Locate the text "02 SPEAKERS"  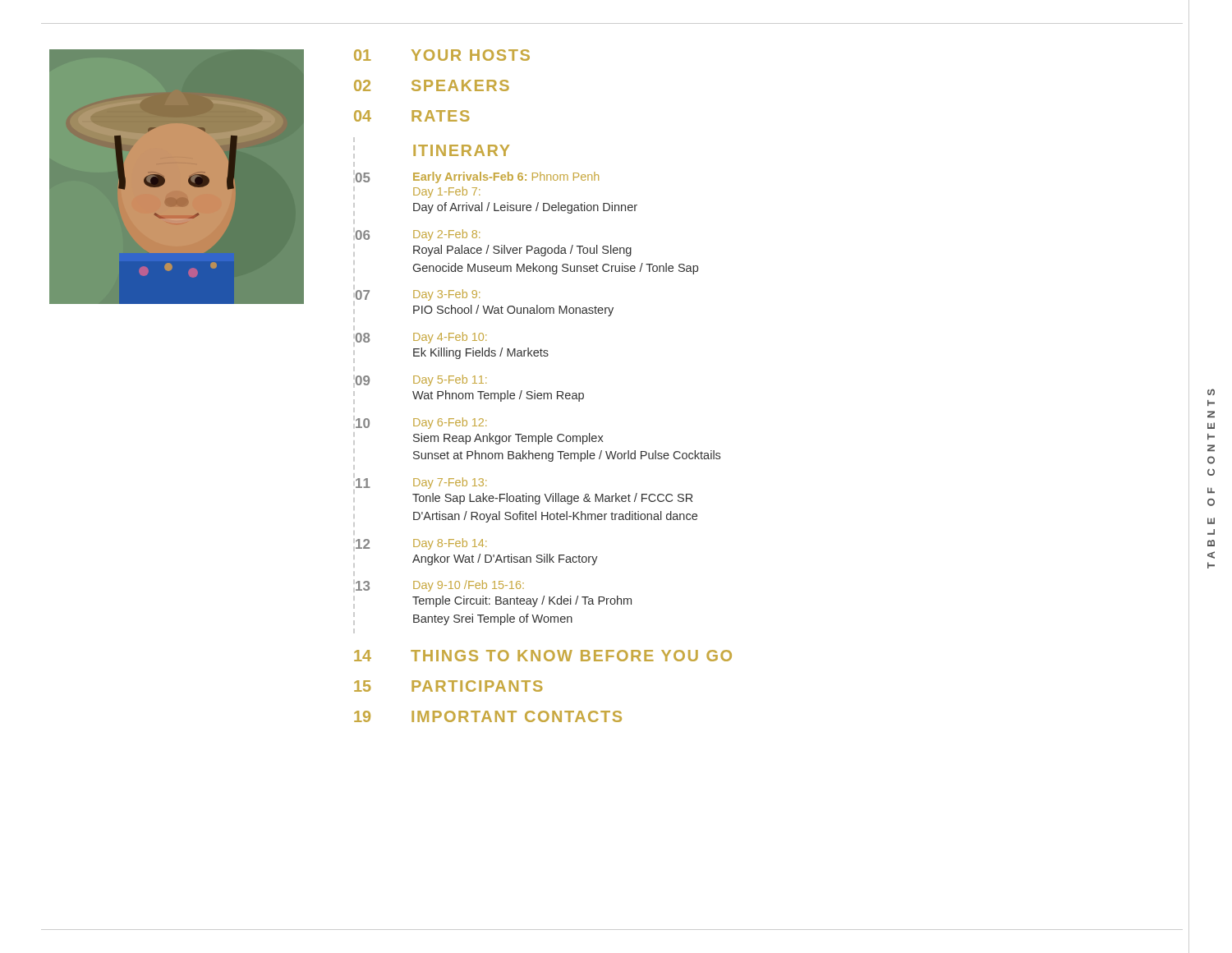pos(432,86)
